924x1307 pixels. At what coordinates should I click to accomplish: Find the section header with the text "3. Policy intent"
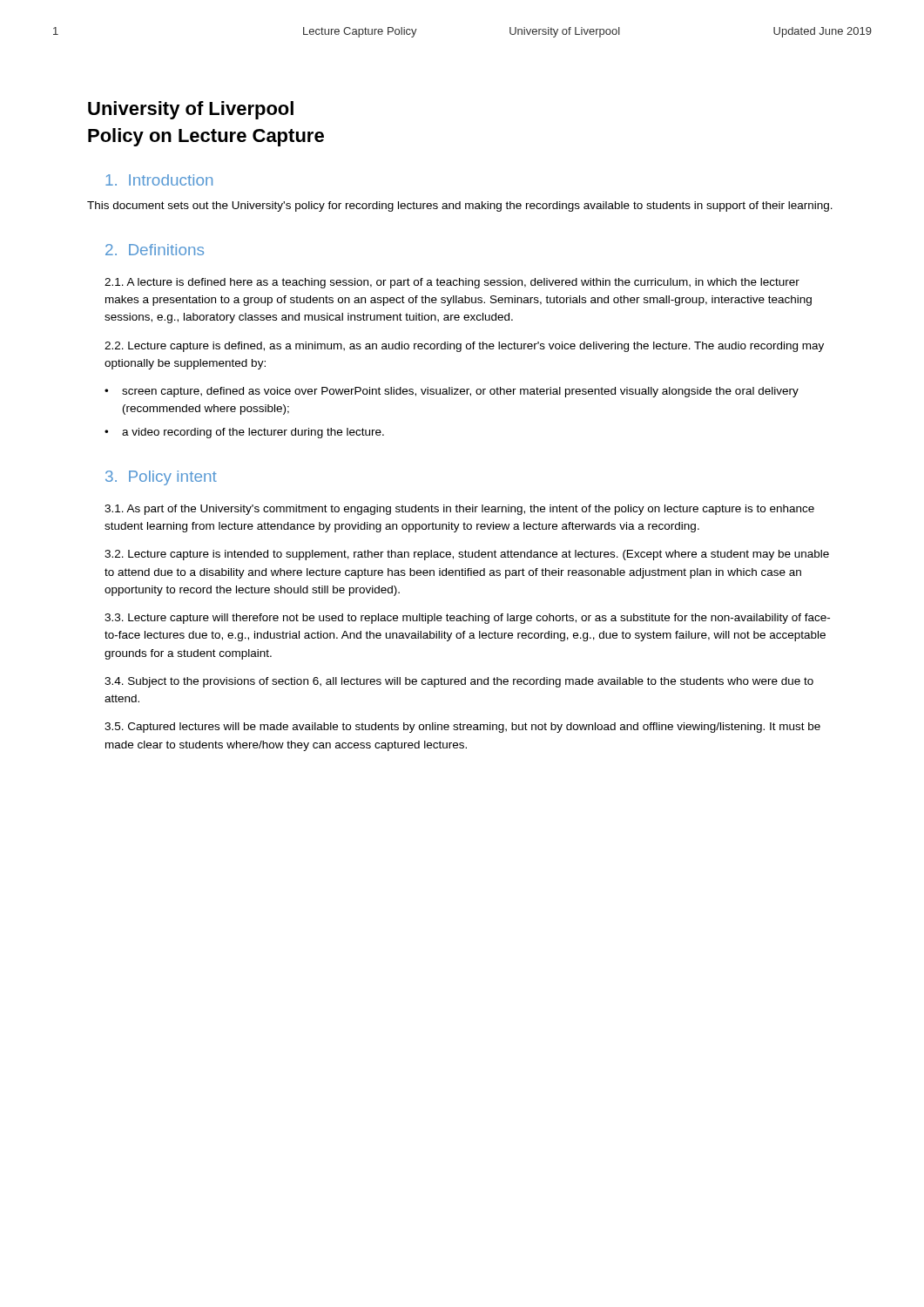tap(161, 476)
